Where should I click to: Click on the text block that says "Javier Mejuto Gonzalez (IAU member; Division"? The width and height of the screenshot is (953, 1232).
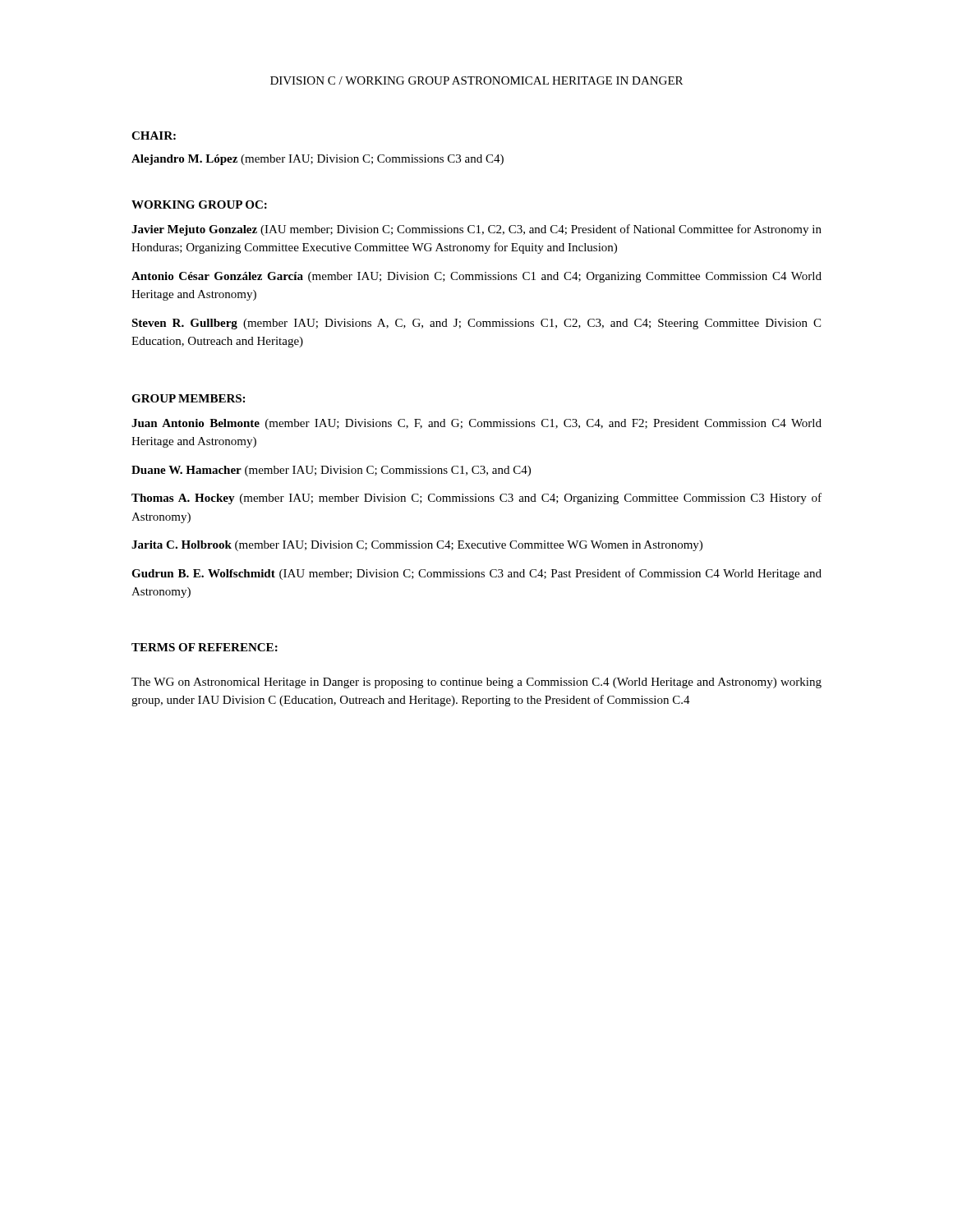[476, 238]
